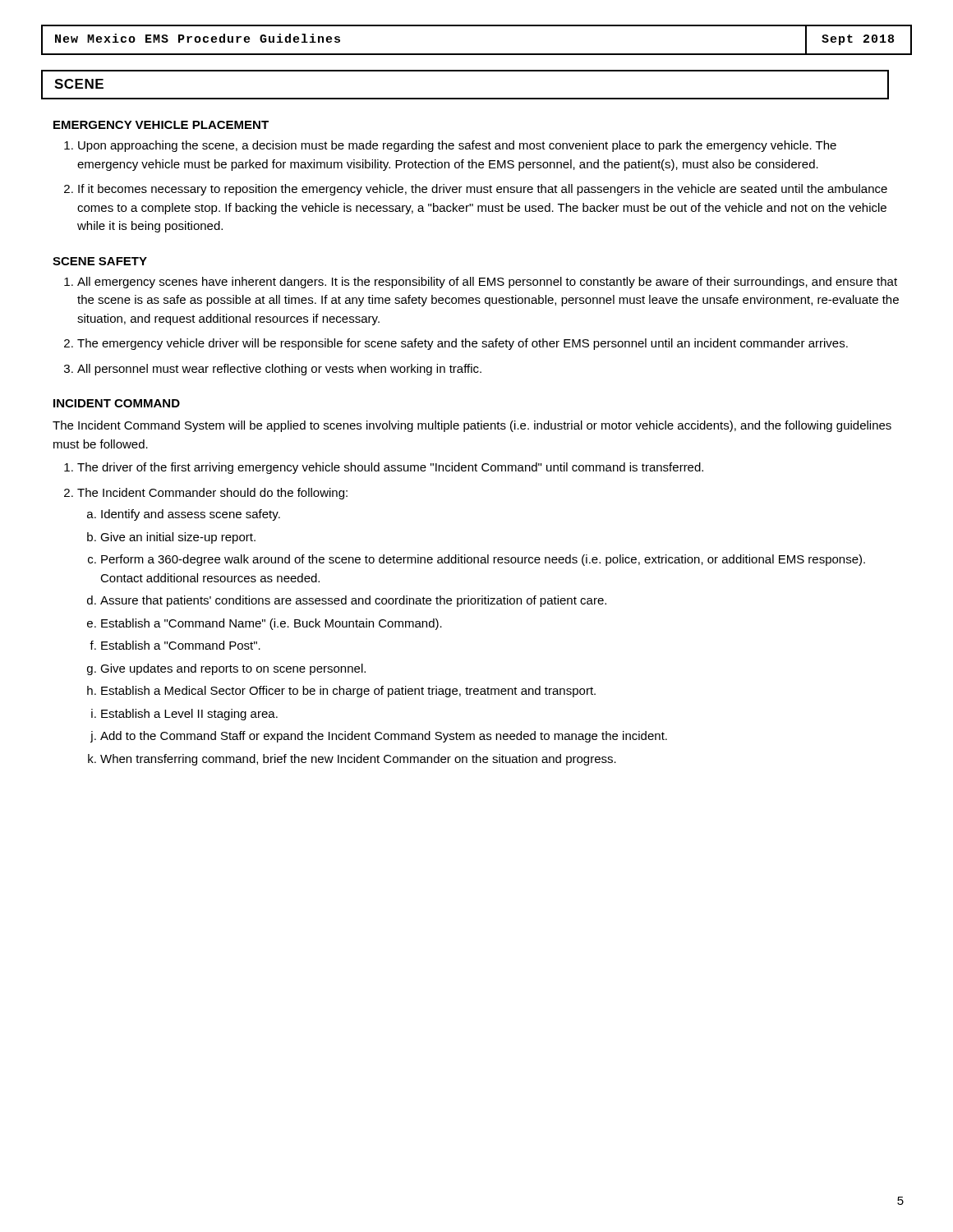Point to the block starting "Perform a 360-degree walk around of"
The width and height of the screenshot is (953, 1232).
pyautogui.click(x=483, y=568)
